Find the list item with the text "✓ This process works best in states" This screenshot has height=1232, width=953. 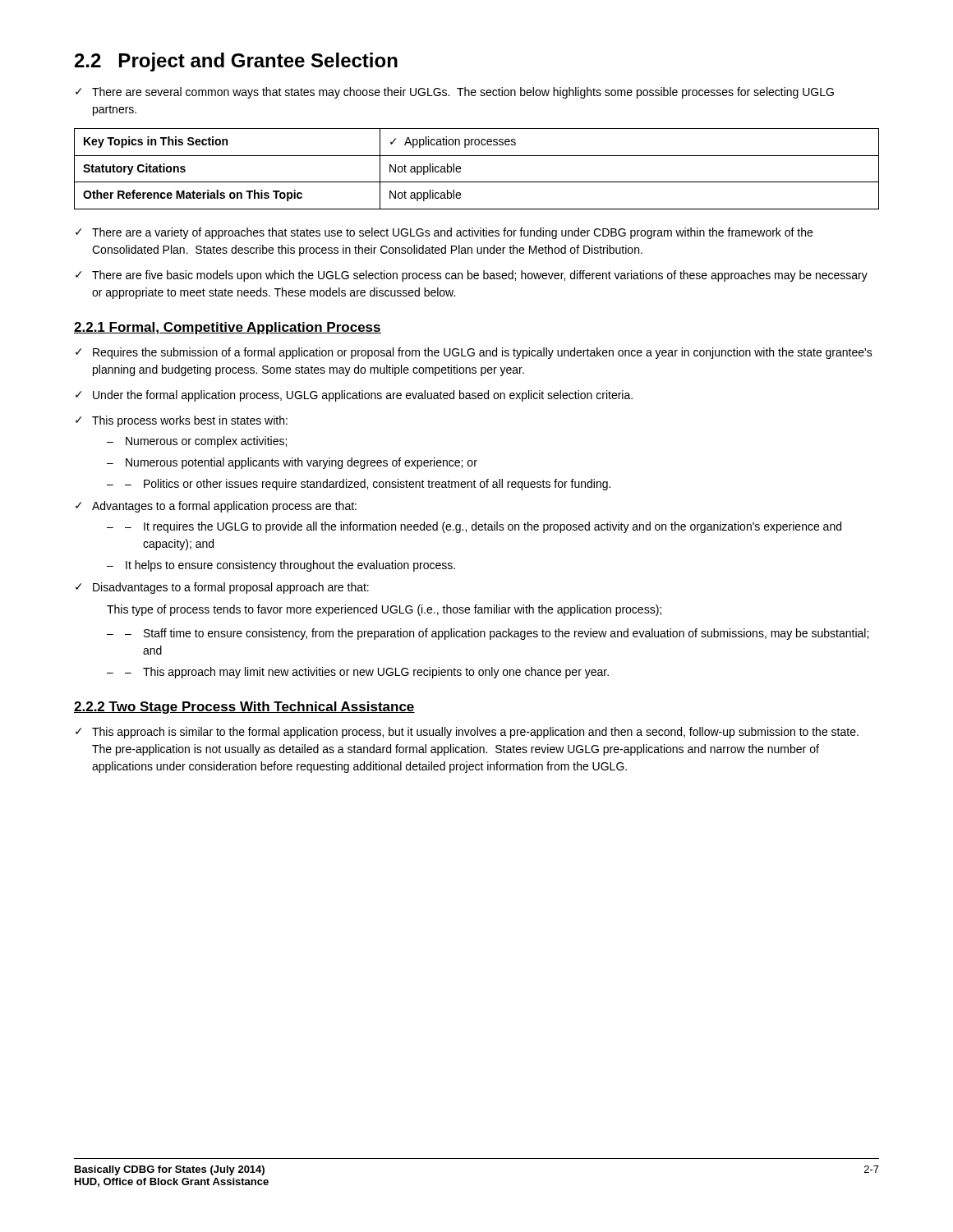182,421
